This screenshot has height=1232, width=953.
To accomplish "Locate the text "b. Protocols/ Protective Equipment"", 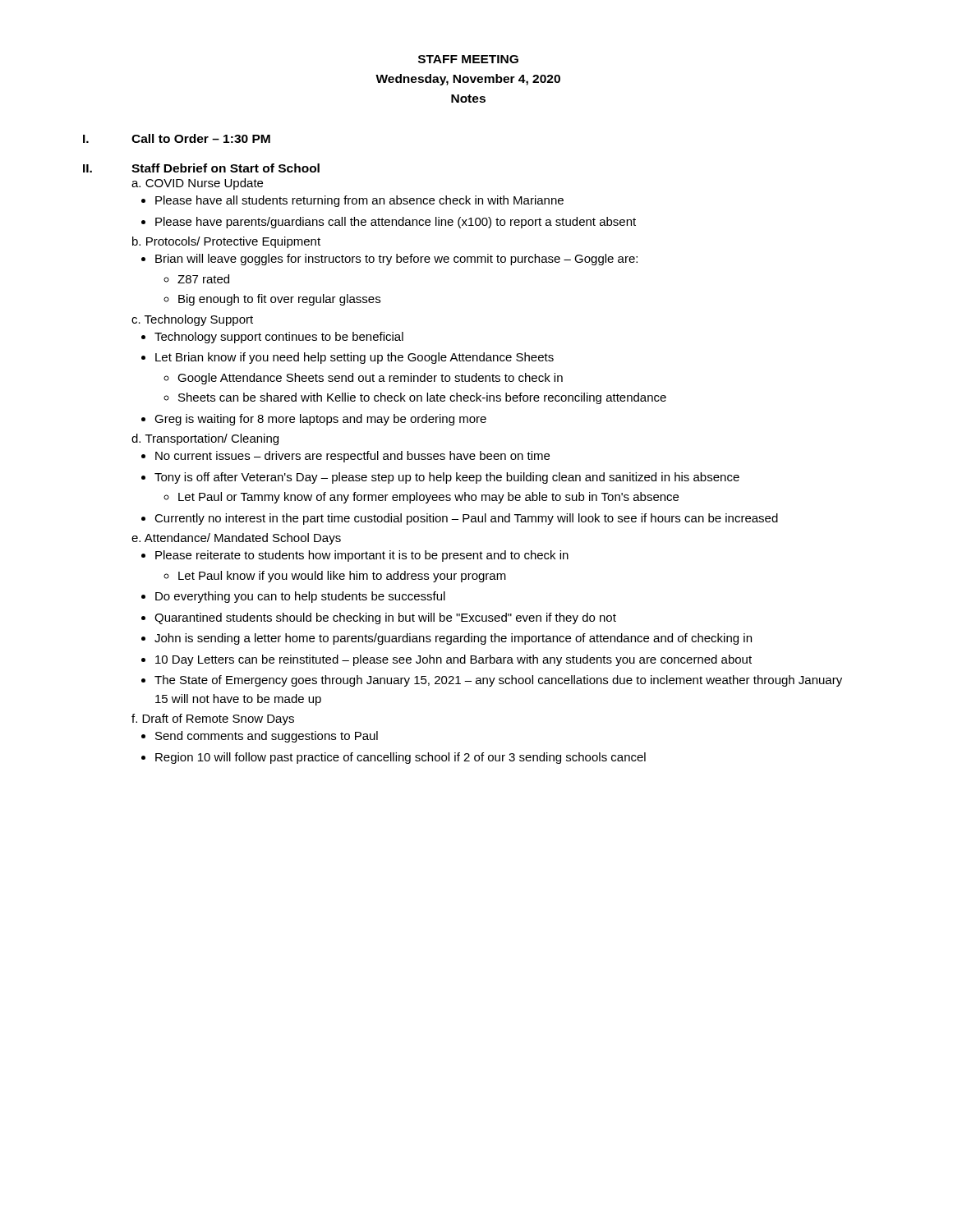I will click(226, 241).
